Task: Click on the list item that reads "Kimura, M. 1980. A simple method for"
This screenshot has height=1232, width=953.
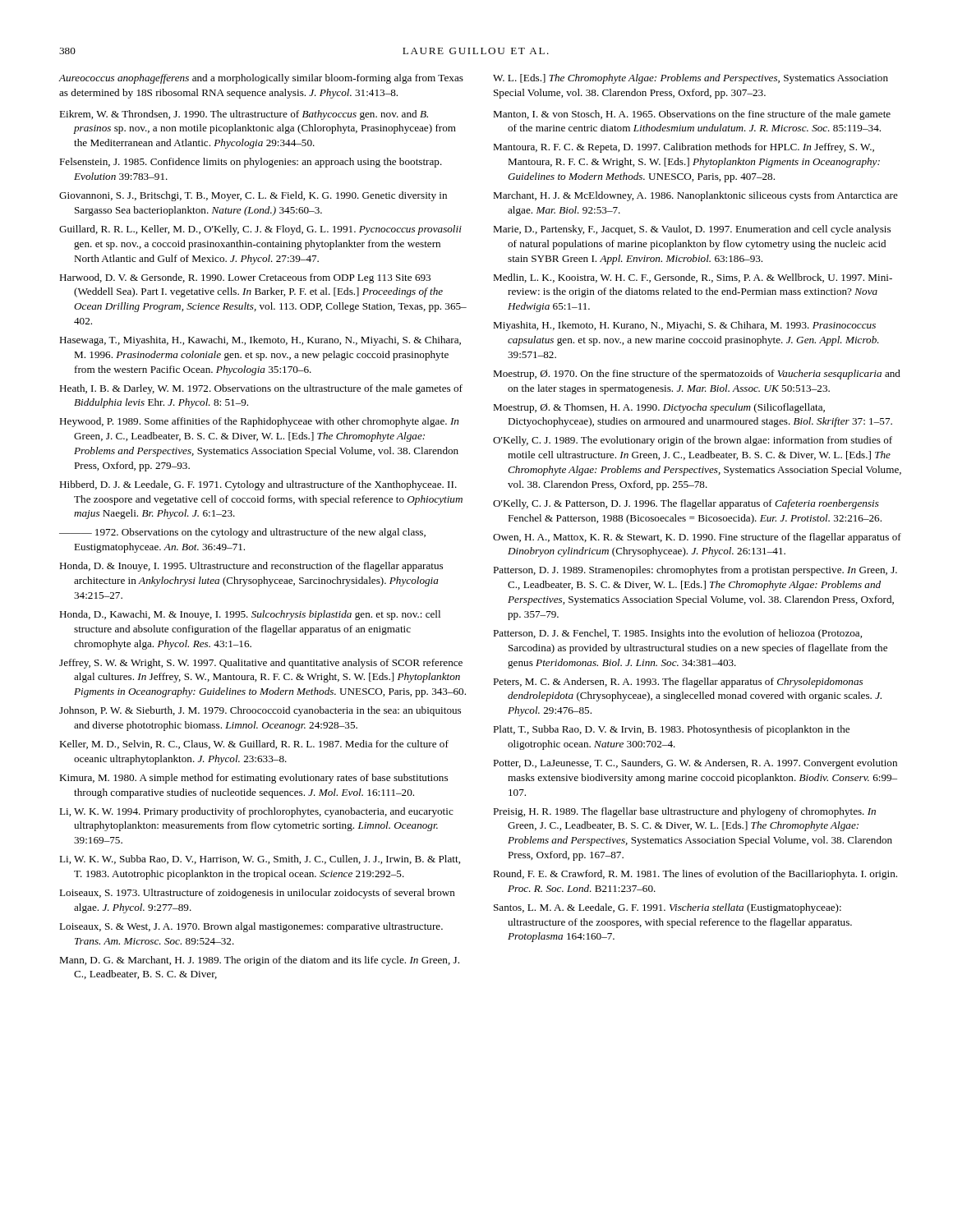Action: click(x=254, y=784)
